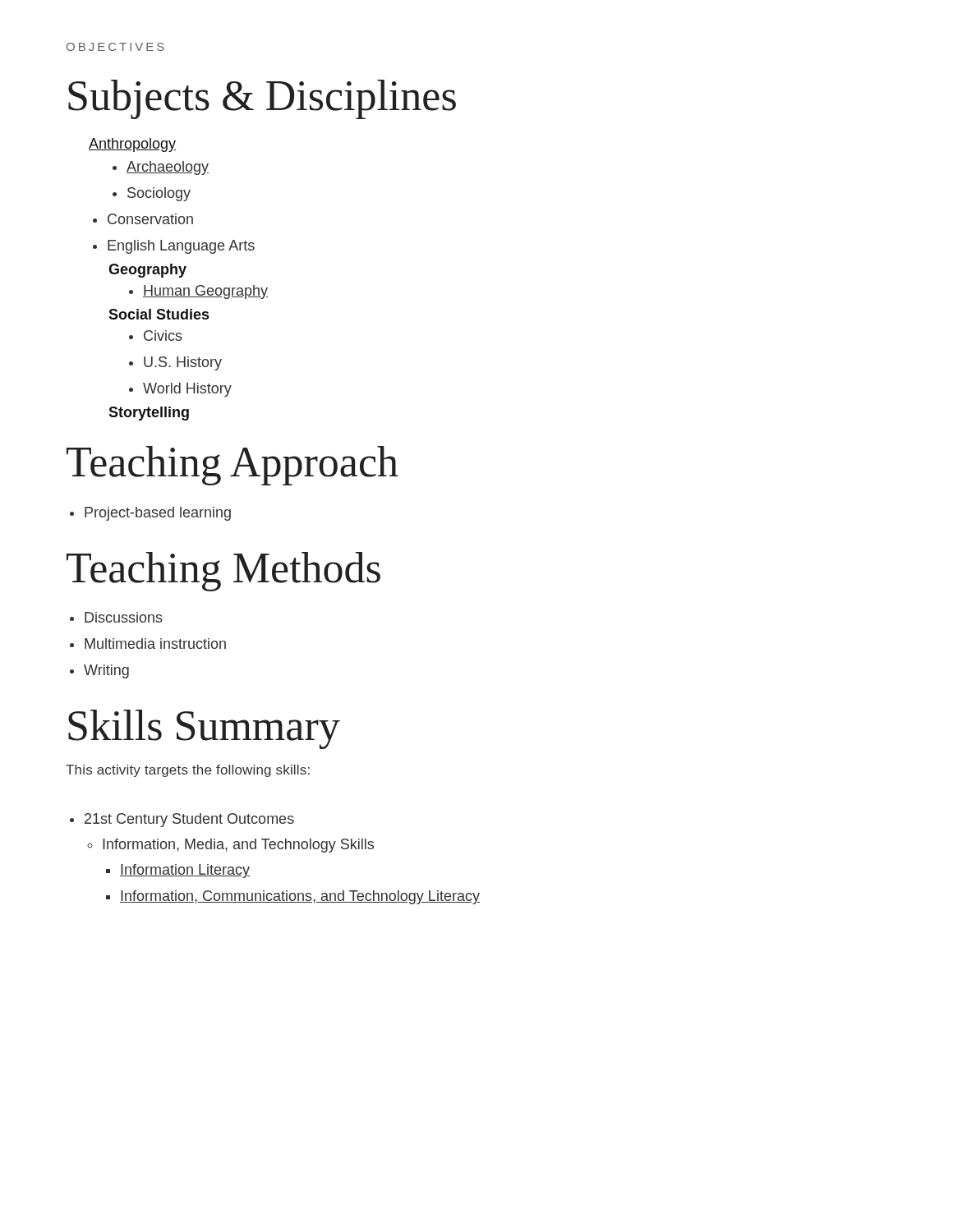Click on the text block with the text "This activity targets the following"
Screen dimensions: 1232x953
188,770
